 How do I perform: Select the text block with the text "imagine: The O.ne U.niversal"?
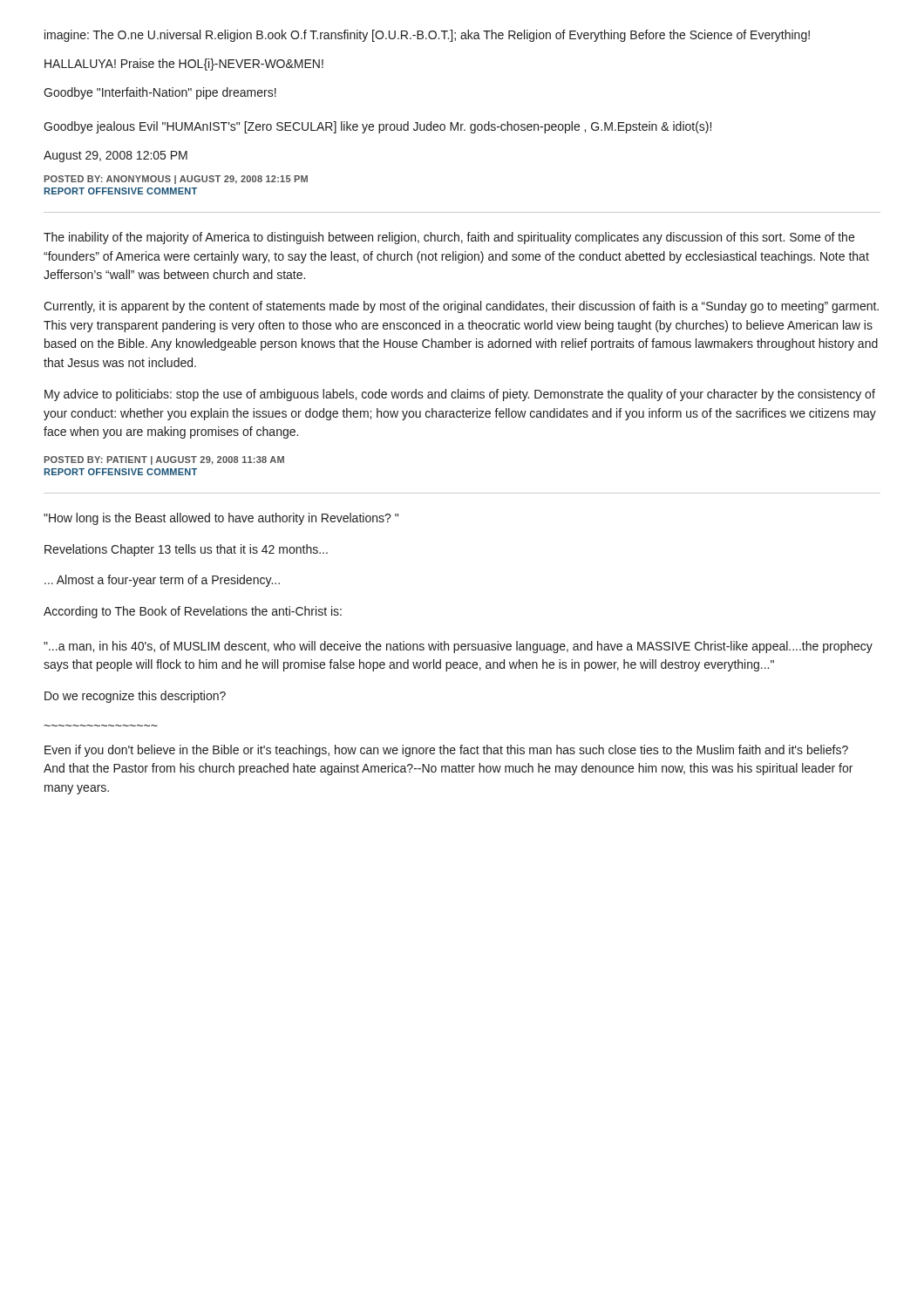427,35
